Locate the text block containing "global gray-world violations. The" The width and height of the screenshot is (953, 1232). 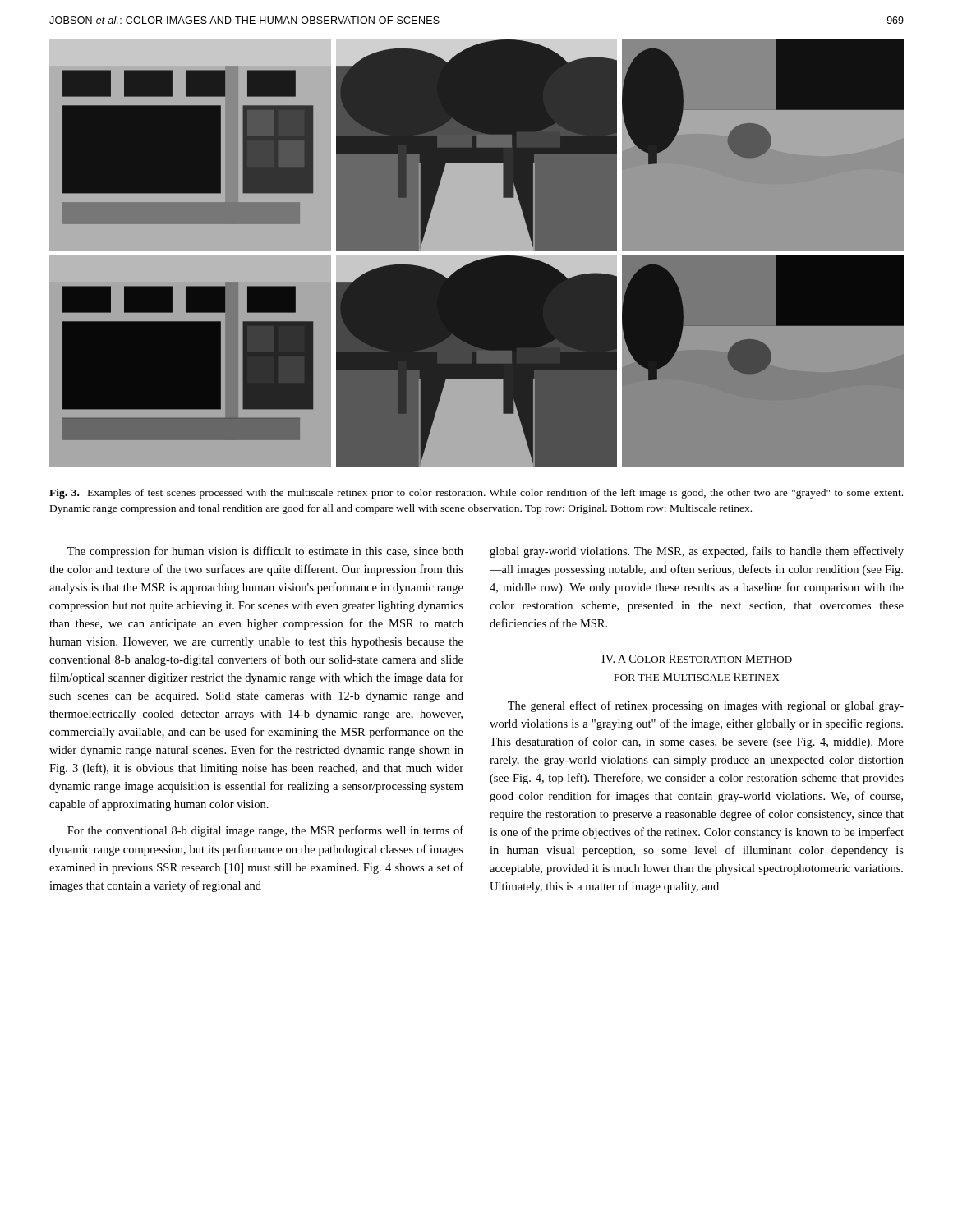pos(697,587)
